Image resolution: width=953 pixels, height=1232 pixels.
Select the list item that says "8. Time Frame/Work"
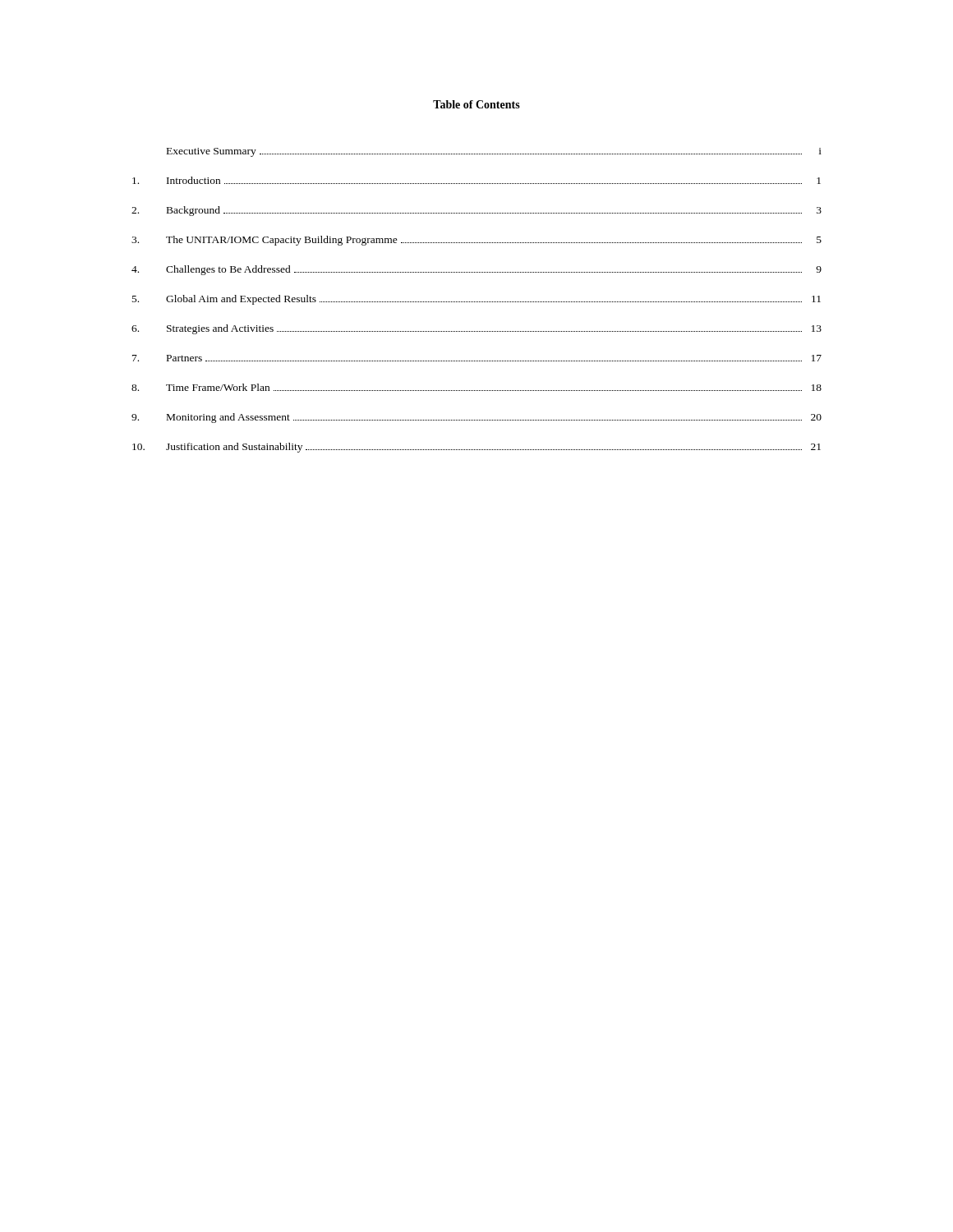pyautogui.click(x=476, y=388)
